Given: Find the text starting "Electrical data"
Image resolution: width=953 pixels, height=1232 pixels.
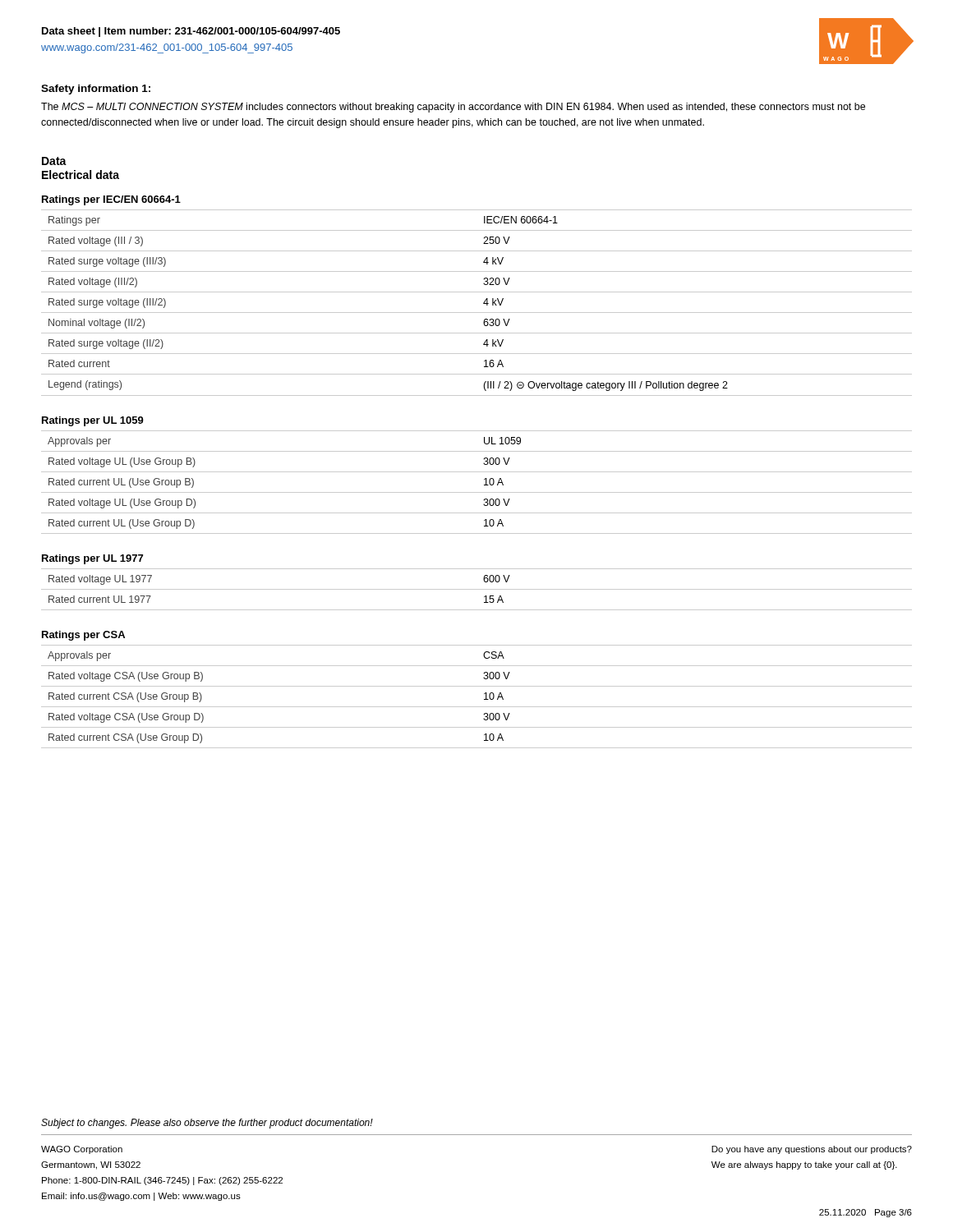Looking at the screenshot, I should point(80,175).
